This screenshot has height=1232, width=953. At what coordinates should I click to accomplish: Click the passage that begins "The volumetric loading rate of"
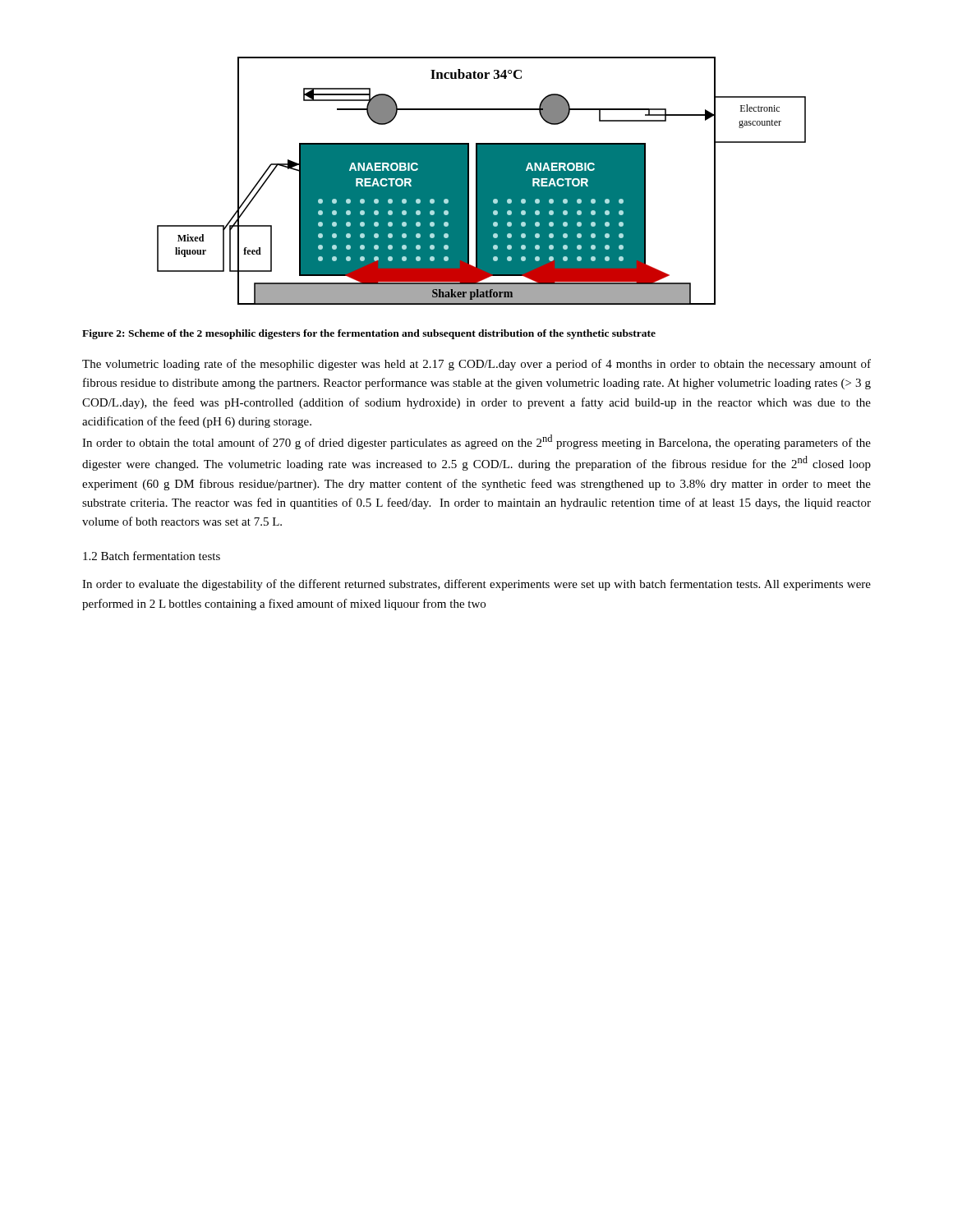pos(476,393)
